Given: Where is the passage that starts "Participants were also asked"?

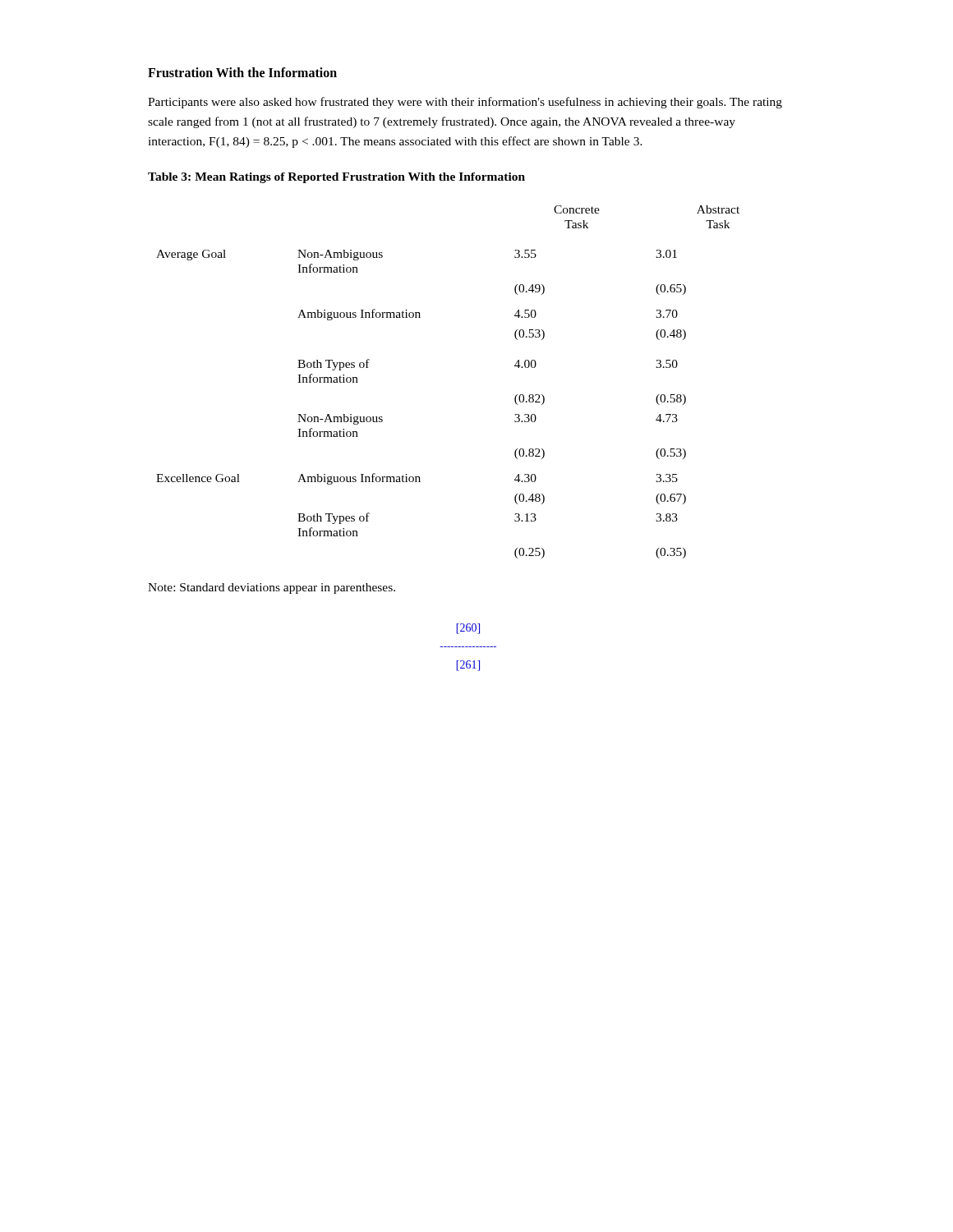Looking at the screenshot, I should click(x=465, y=121).
